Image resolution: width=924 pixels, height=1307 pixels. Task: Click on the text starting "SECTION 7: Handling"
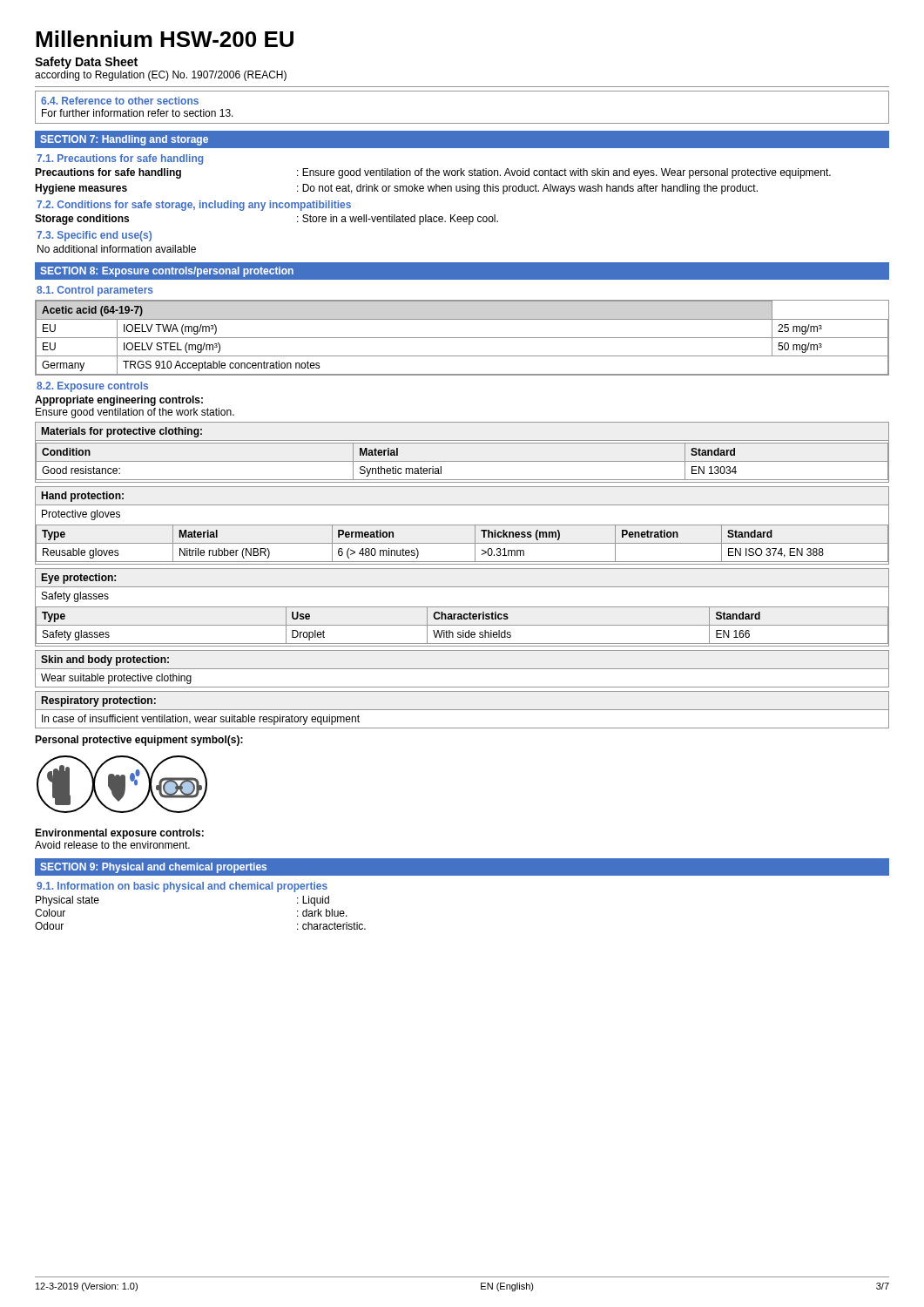124,139
